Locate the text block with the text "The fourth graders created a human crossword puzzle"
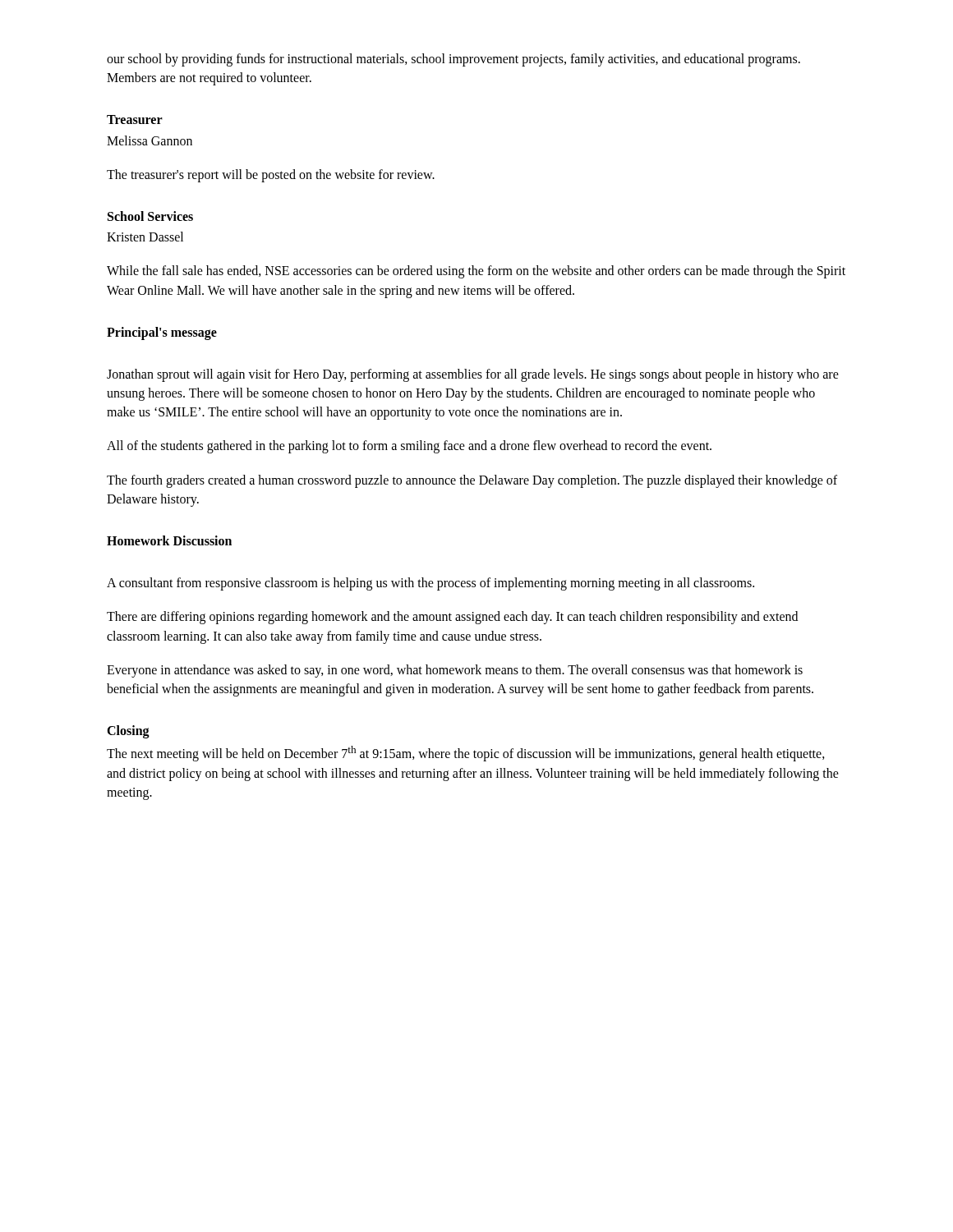The height and width of the screenshot is (1232, 953). (x=472, y=489)
